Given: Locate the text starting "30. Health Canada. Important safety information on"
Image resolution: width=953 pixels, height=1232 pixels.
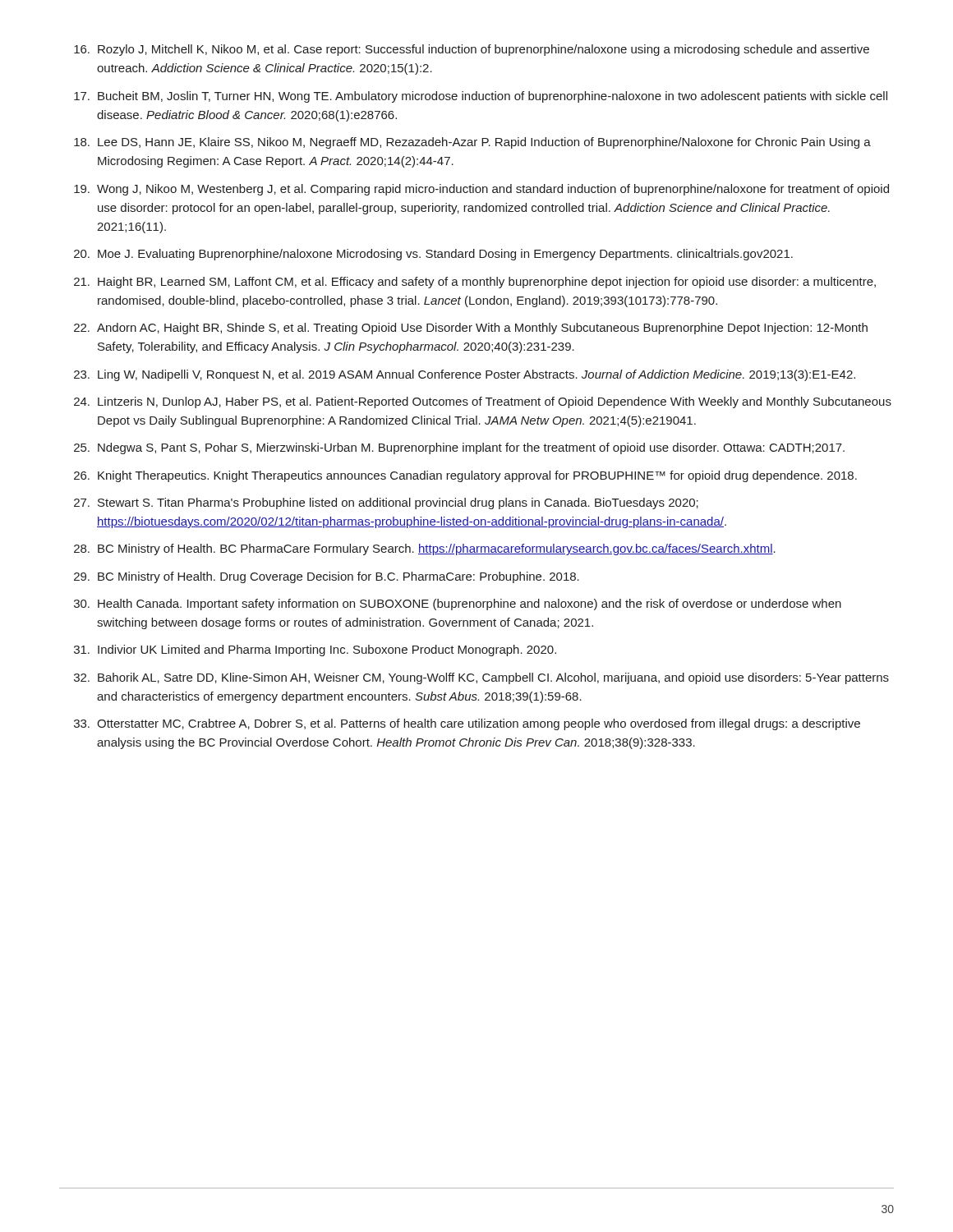Looking at the screenshot, I should (476, 613).
